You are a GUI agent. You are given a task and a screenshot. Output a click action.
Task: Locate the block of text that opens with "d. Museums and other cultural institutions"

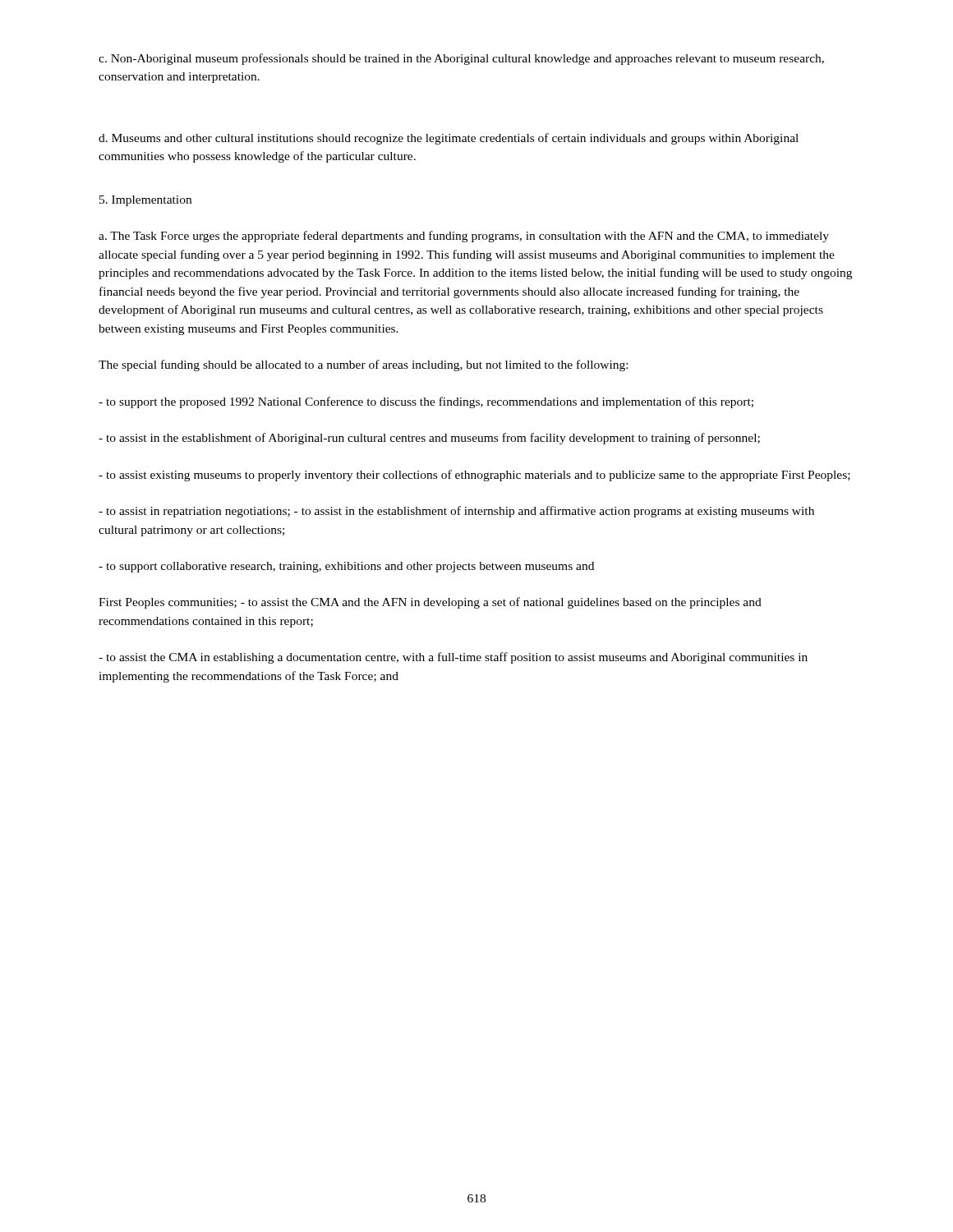coord(449,147)
